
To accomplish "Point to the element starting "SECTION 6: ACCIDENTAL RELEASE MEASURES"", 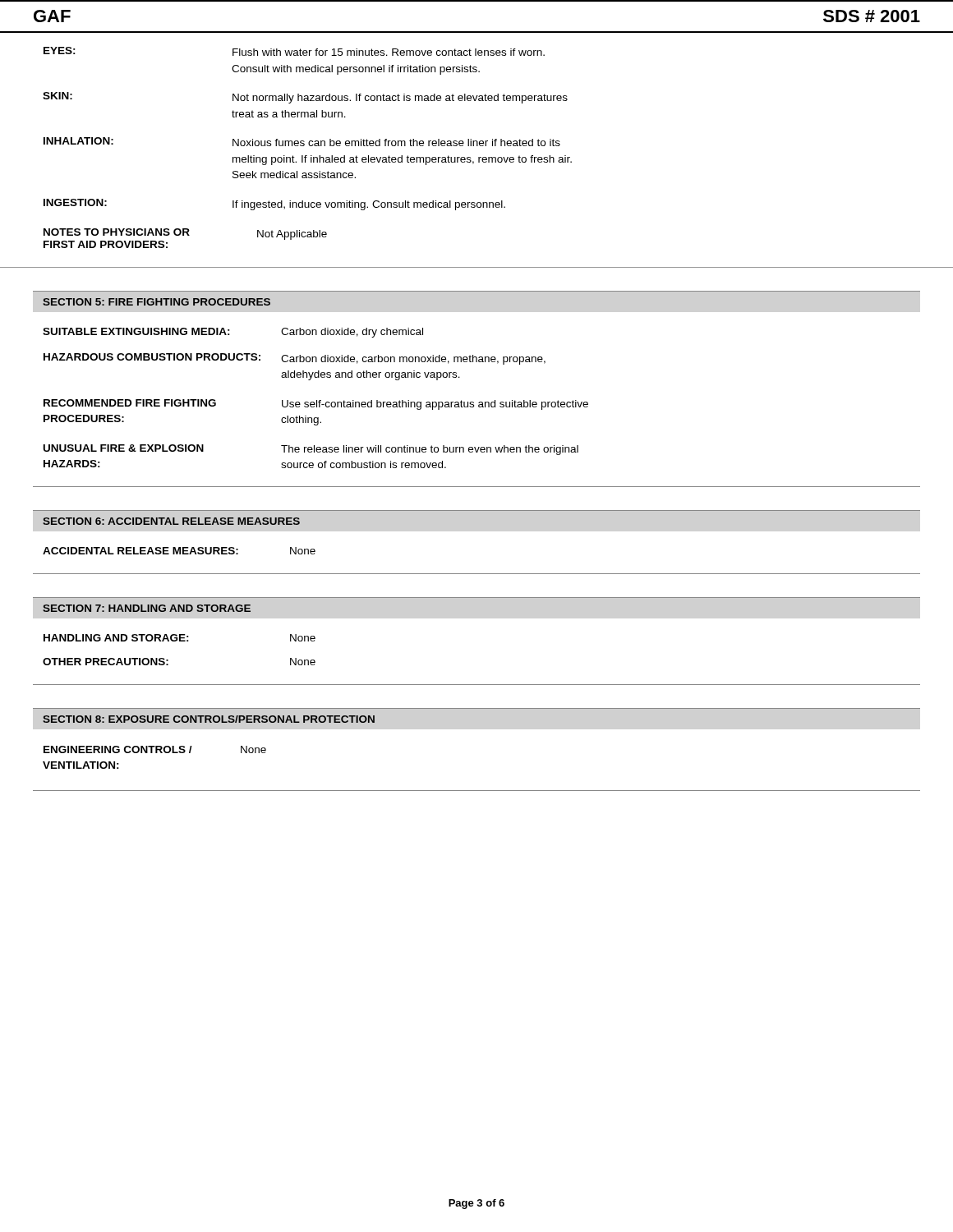I will (171, 521).
